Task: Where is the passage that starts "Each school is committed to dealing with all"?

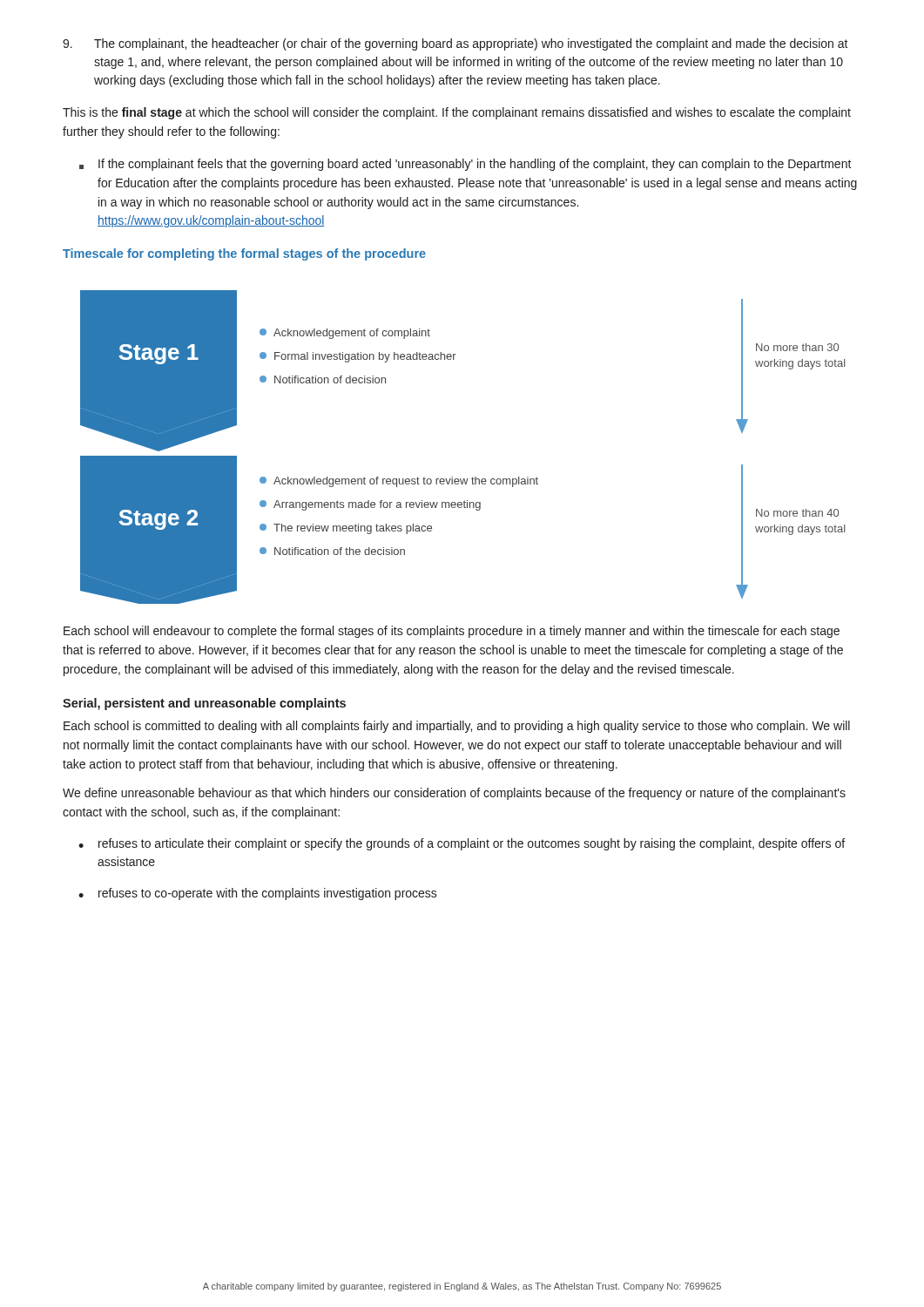Action: click(457, 745)
